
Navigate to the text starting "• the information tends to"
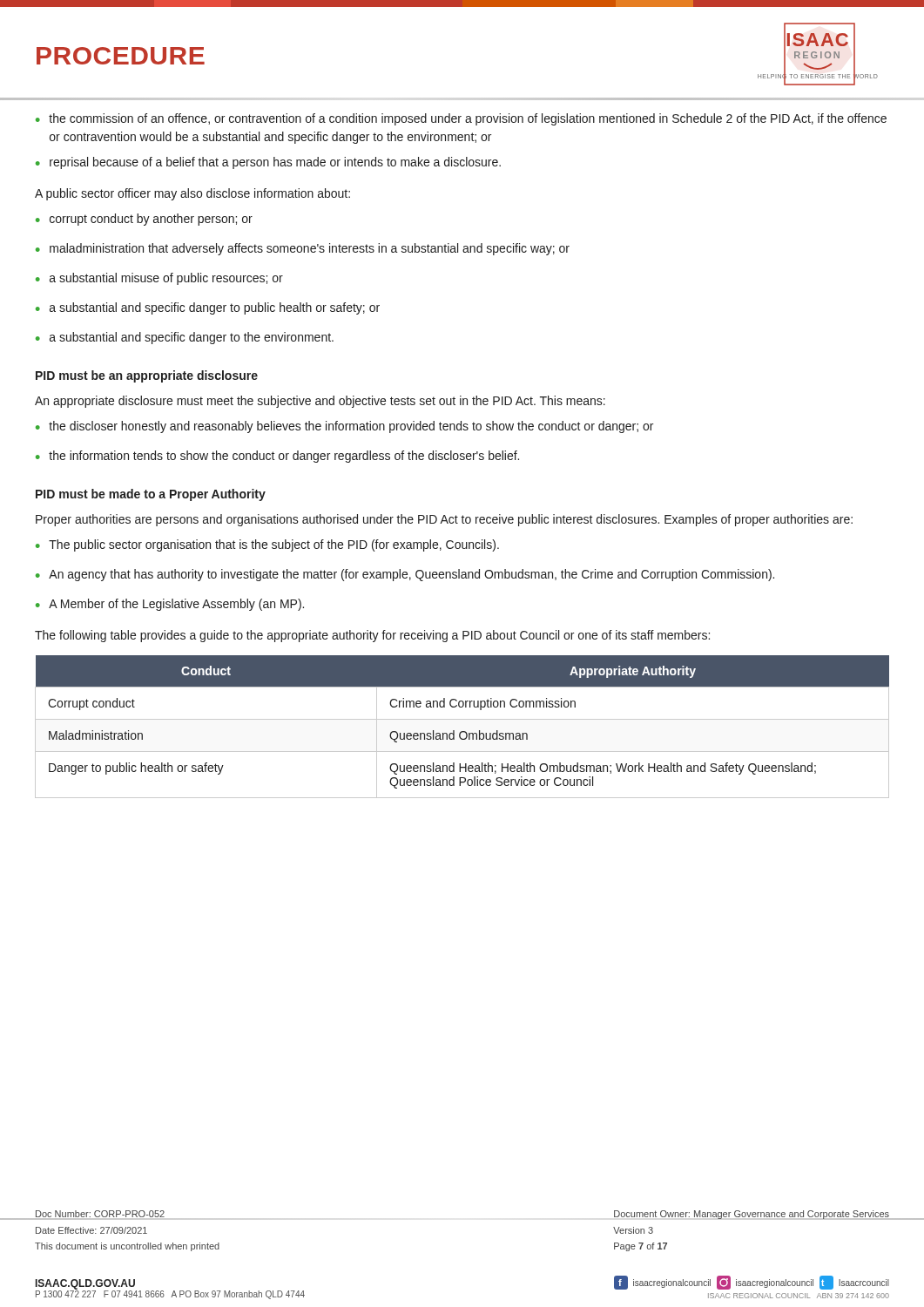tap(462, 458)
